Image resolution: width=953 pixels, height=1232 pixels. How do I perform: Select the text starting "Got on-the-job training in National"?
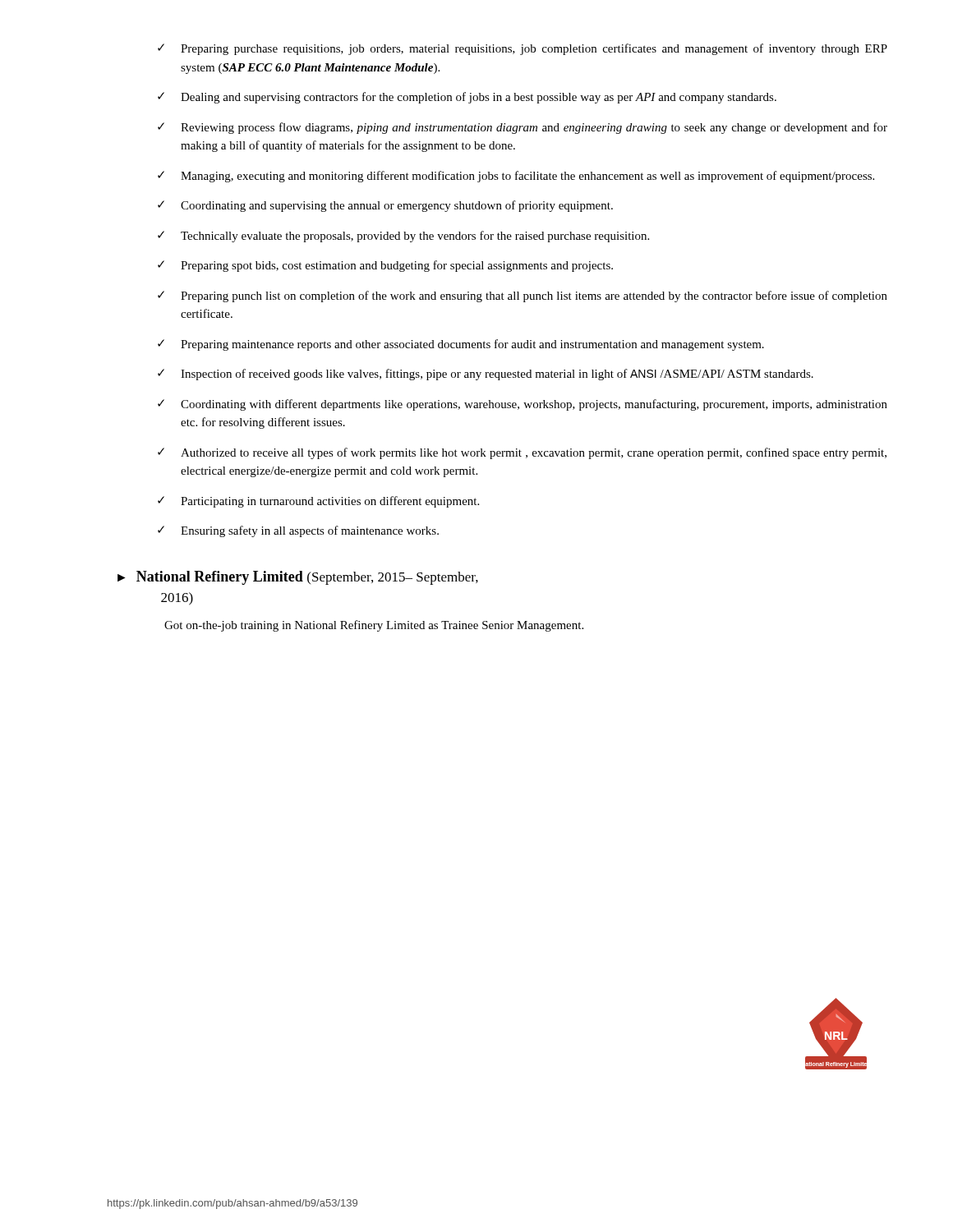point(374,625)
